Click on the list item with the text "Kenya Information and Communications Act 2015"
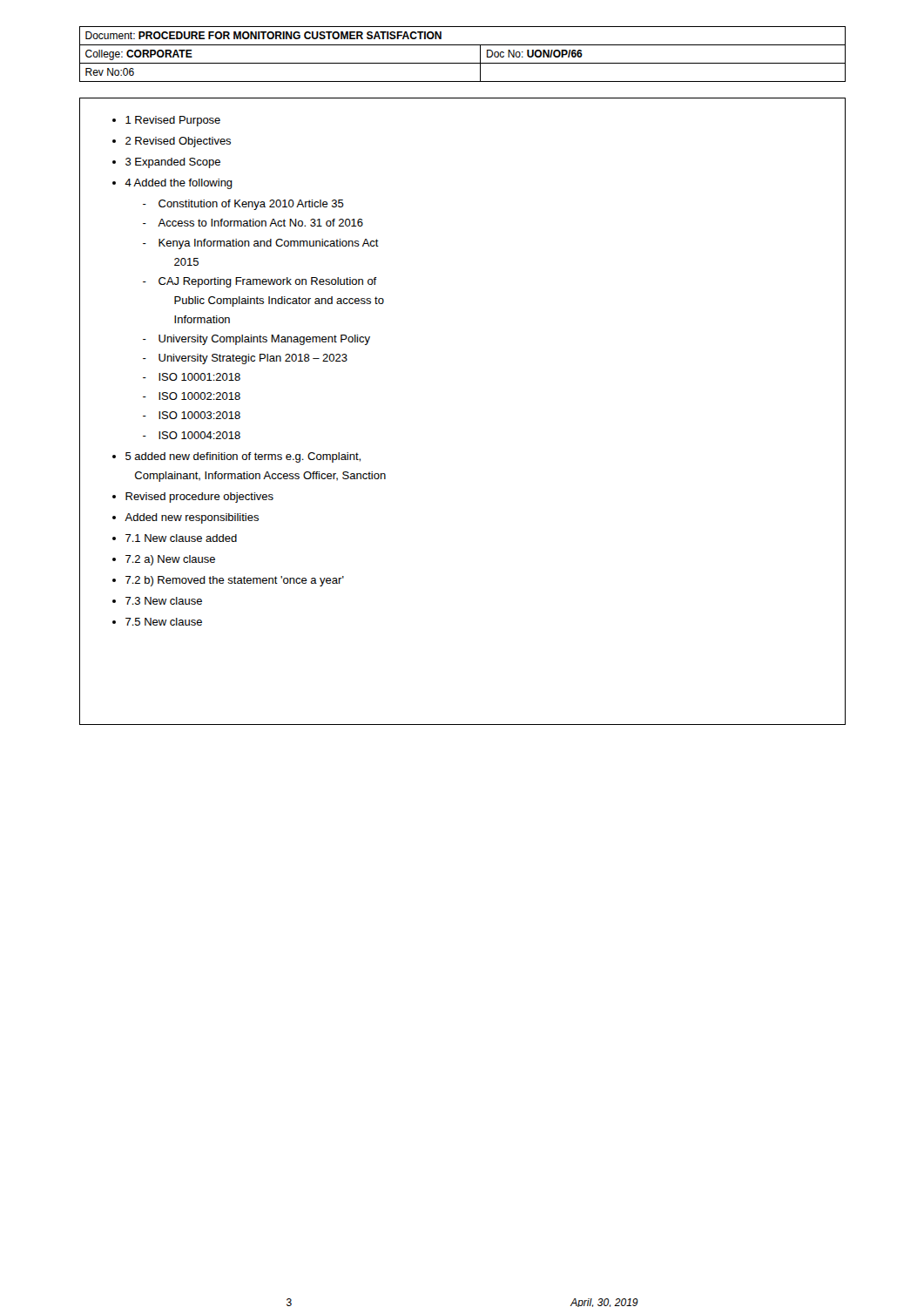 tap(268, 252)
